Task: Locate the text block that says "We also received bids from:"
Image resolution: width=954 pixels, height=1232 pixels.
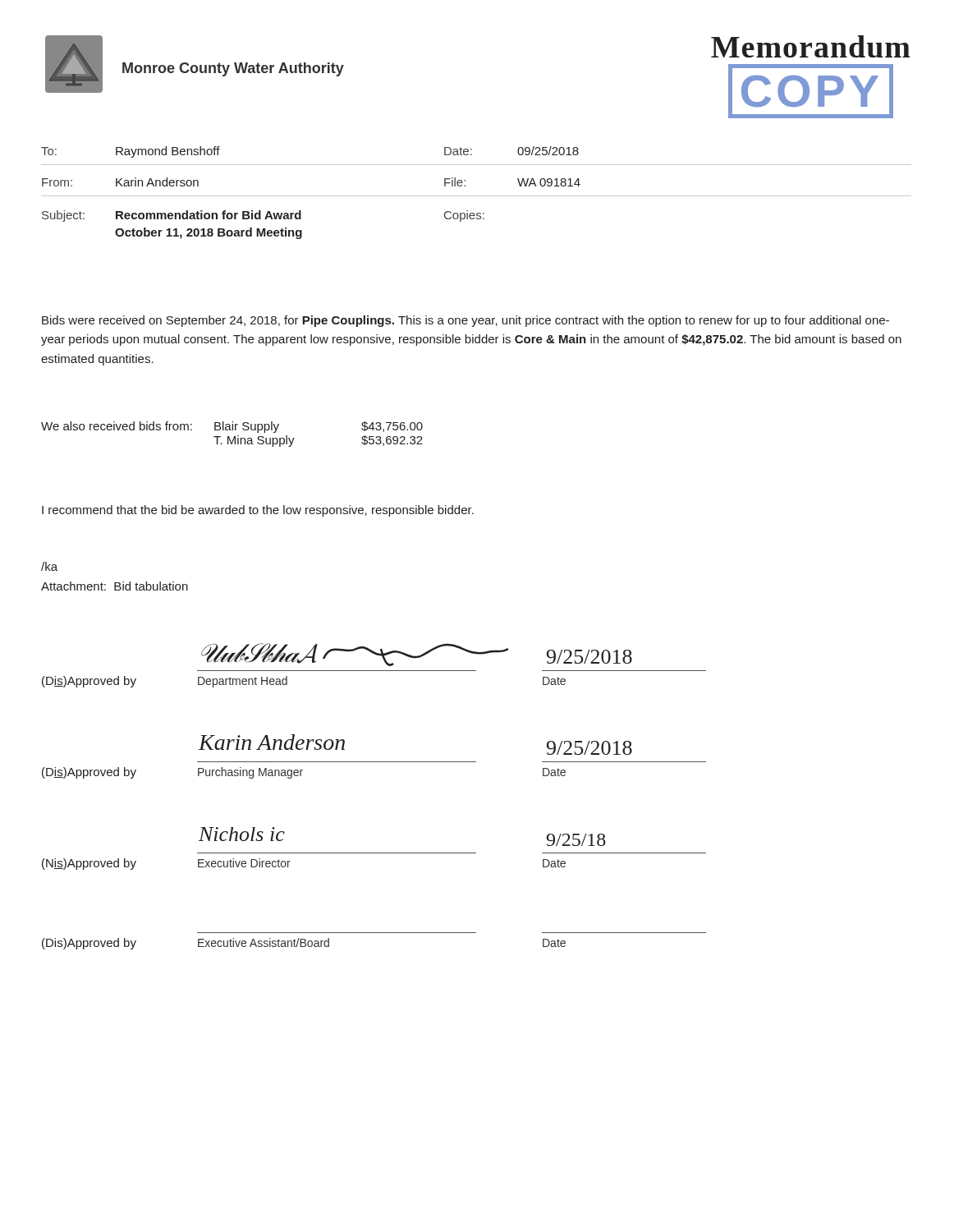Action: 275,433
